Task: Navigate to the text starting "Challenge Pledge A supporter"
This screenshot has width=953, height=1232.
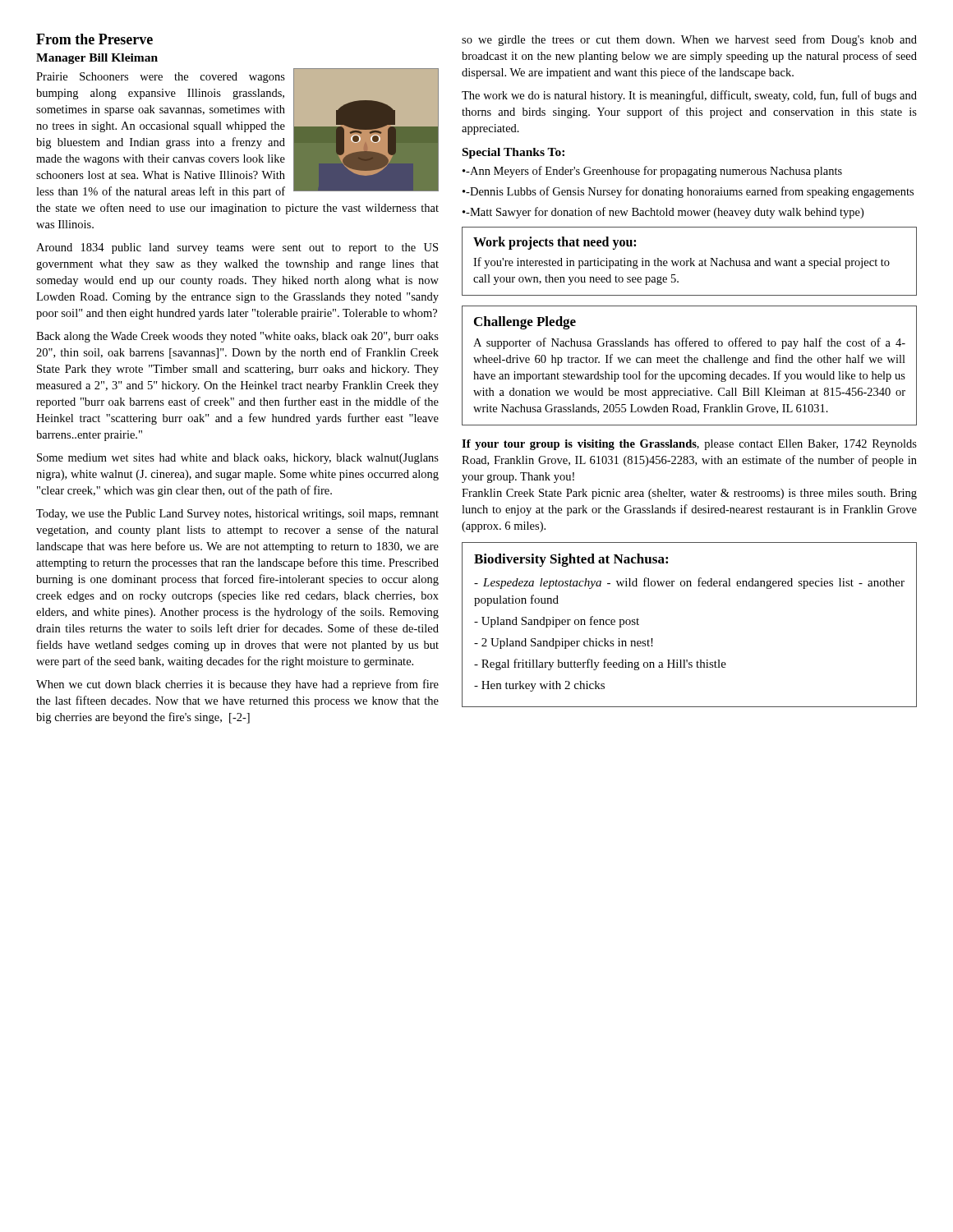Action: click(x=689, y=365)
